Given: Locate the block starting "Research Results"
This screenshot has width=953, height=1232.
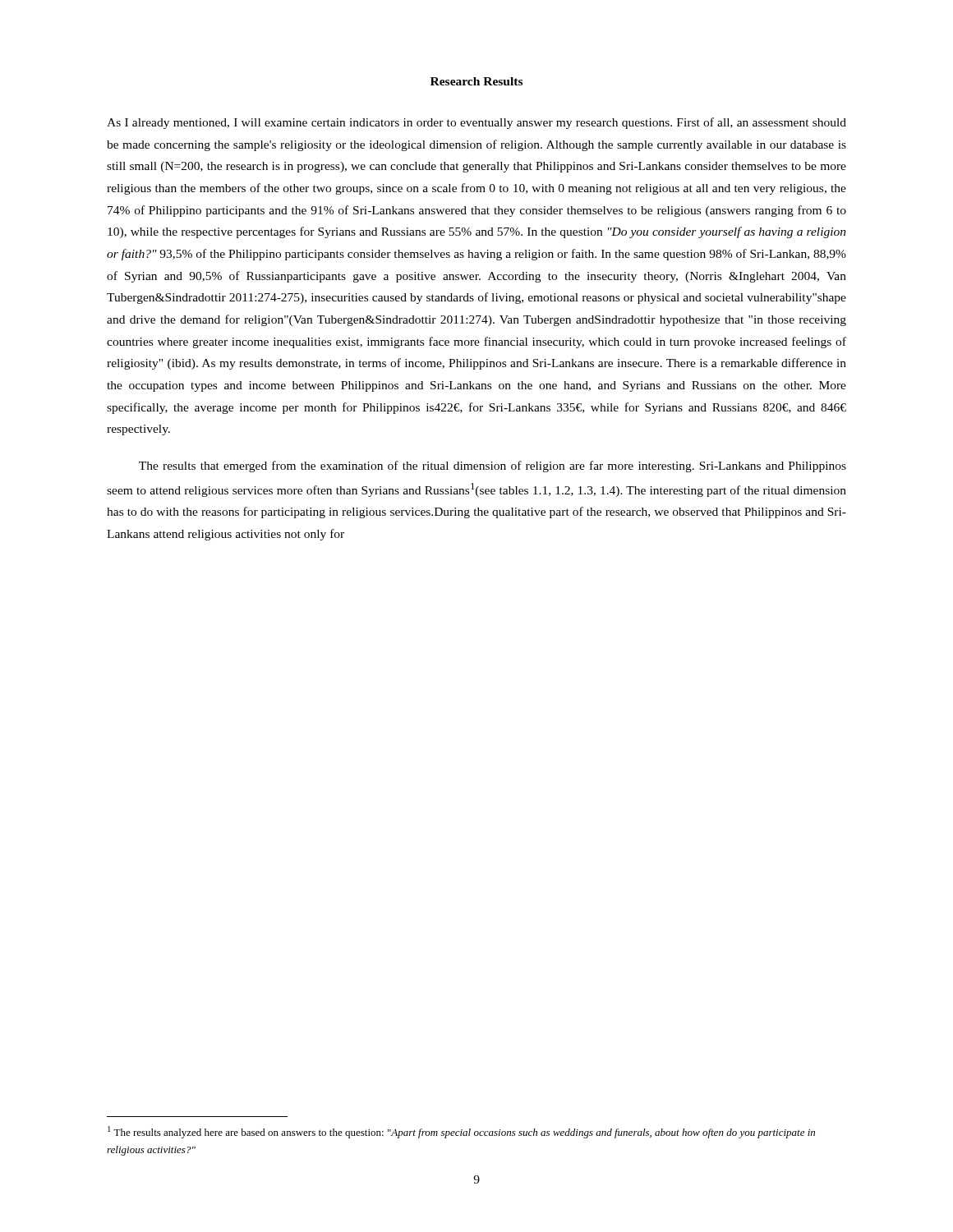Looking at the screenshot, I should [476, 81].
